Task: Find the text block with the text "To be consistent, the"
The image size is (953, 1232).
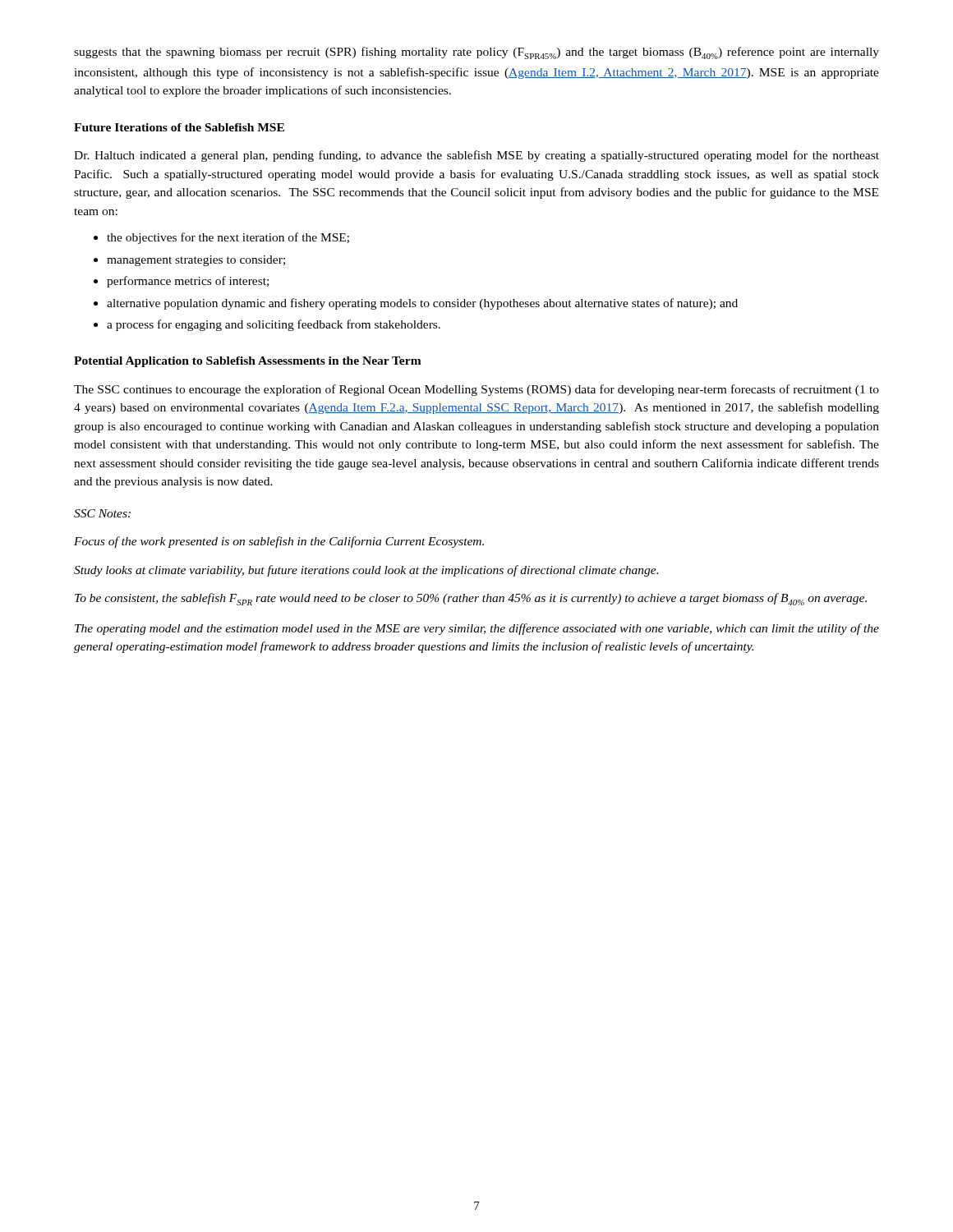Action: [471, 599]
